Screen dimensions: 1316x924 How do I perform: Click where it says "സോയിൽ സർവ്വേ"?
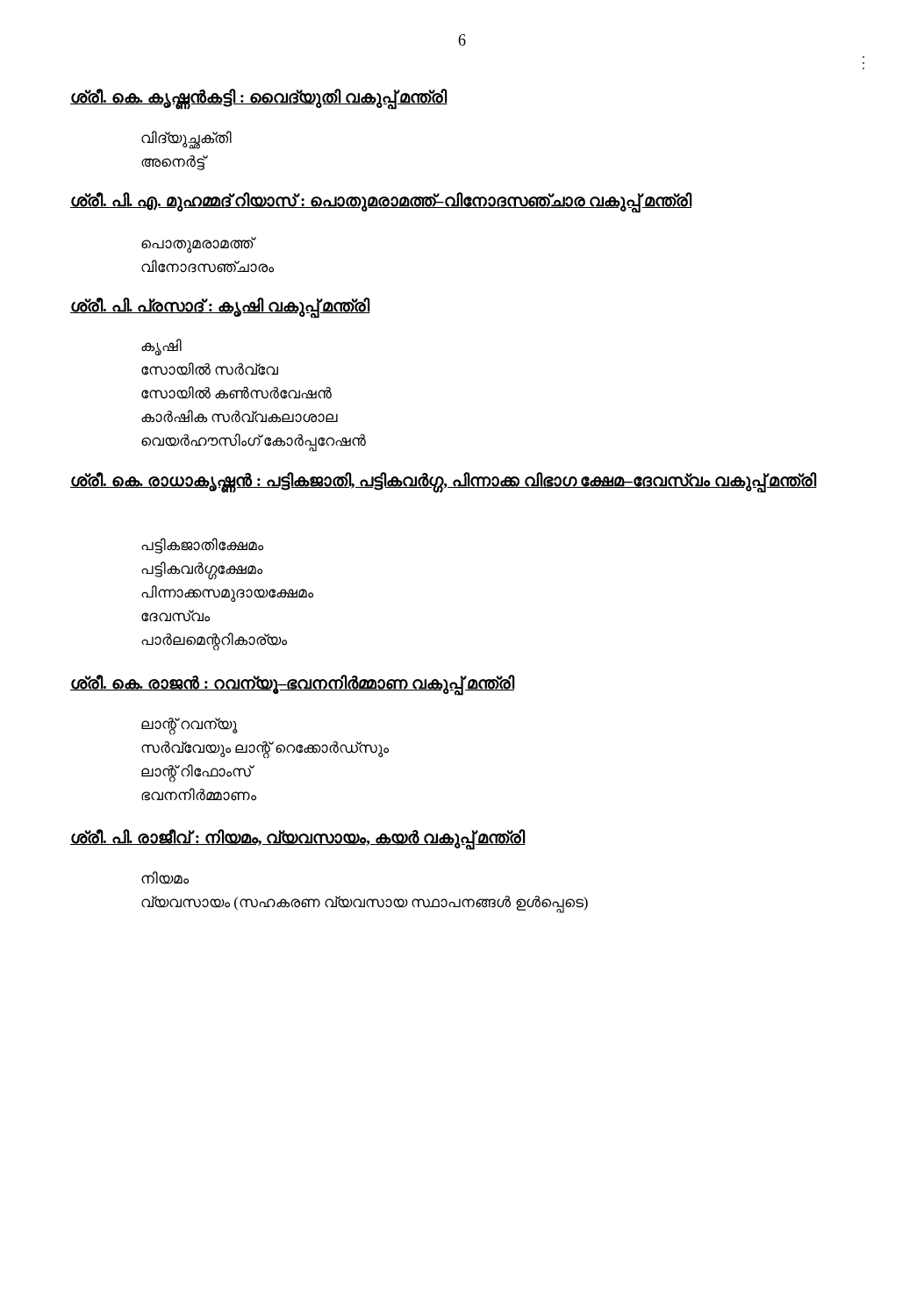tap(209, 370)
